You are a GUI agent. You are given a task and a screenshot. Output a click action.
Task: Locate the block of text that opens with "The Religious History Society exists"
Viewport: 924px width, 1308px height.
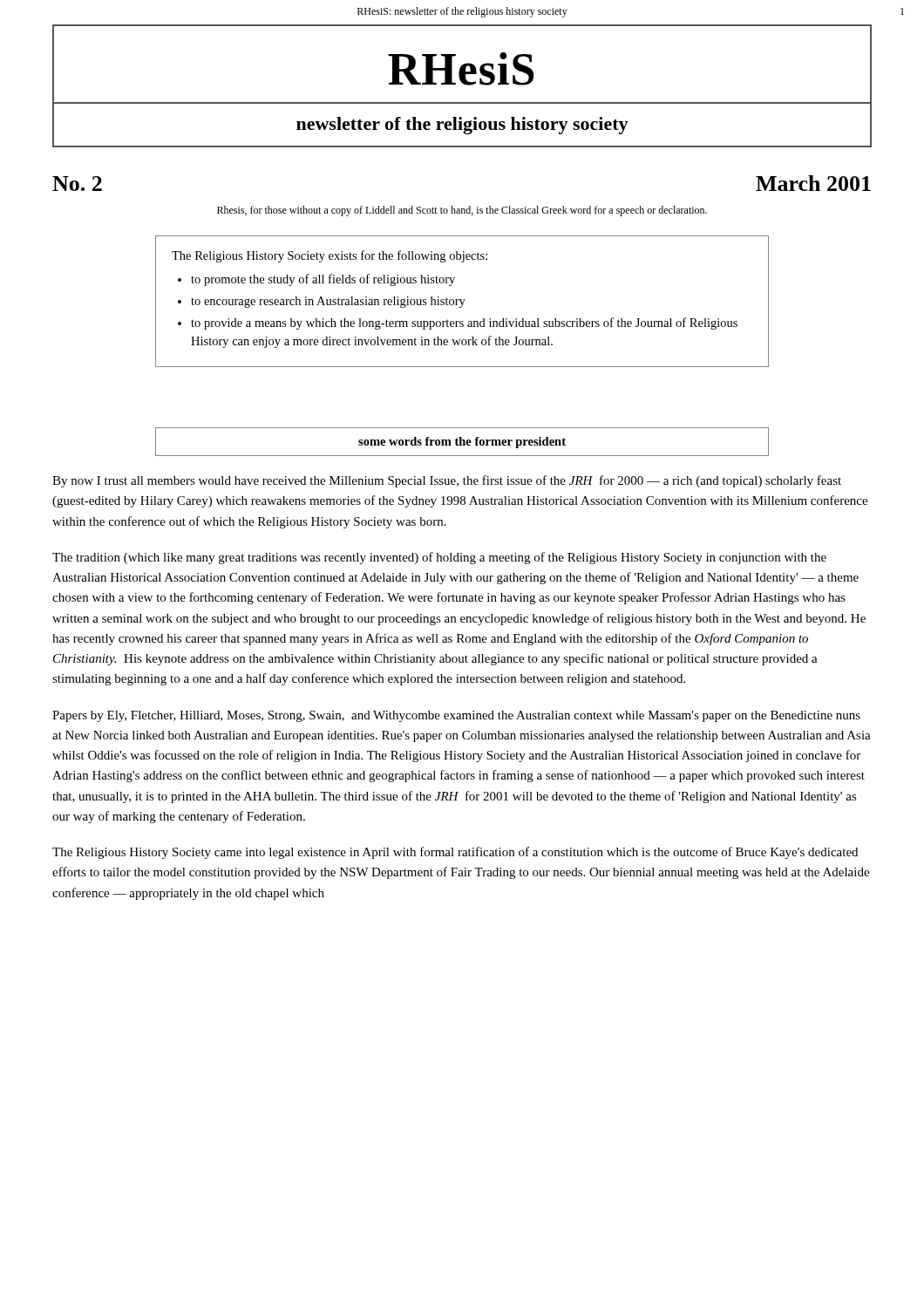point(330,256)
